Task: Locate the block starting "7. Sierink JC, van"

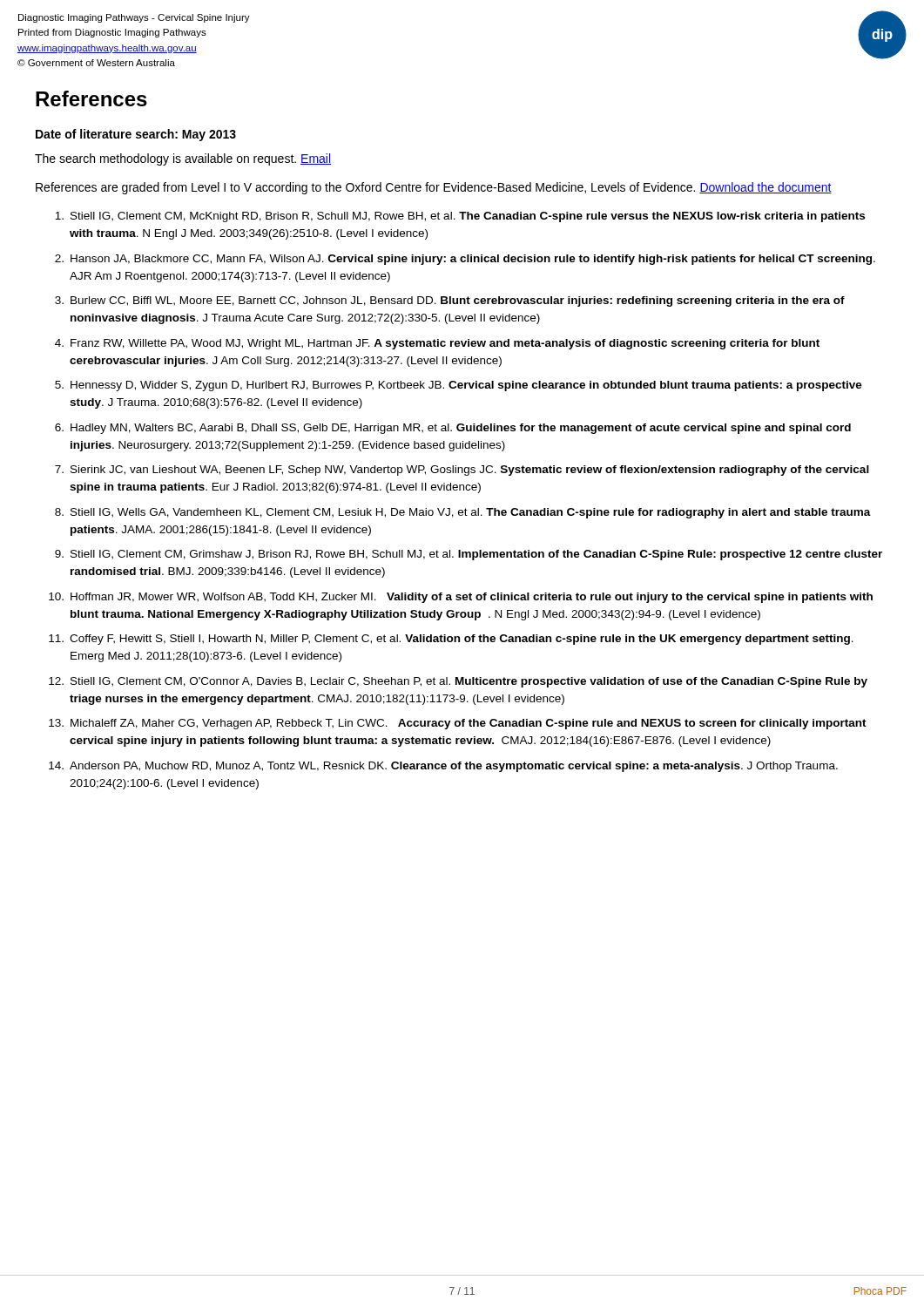Action: 462,479
